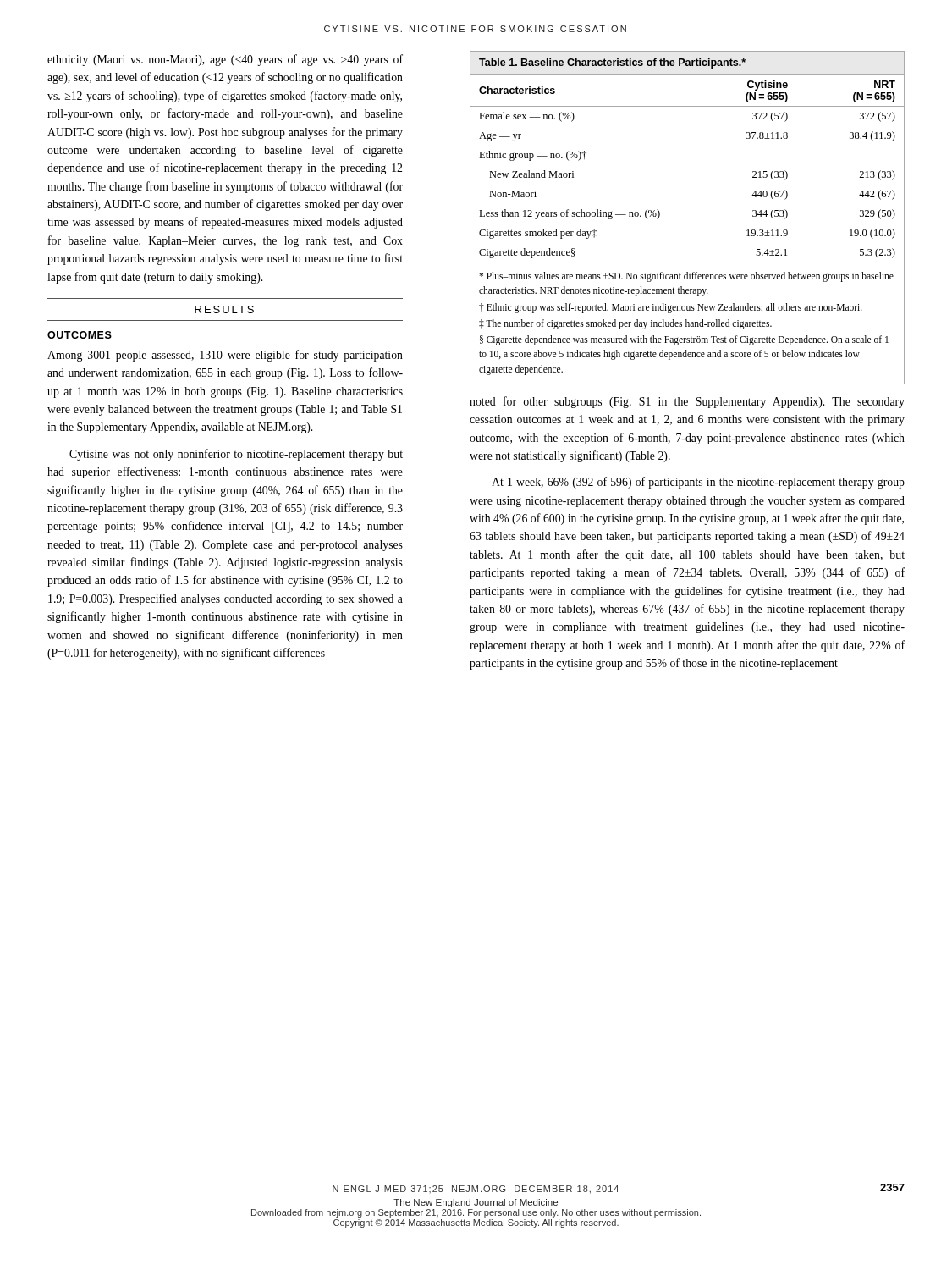Select the block starting "Among 3001 people assessed, 1310"
Screen dimensions: 1270x952
225,504
